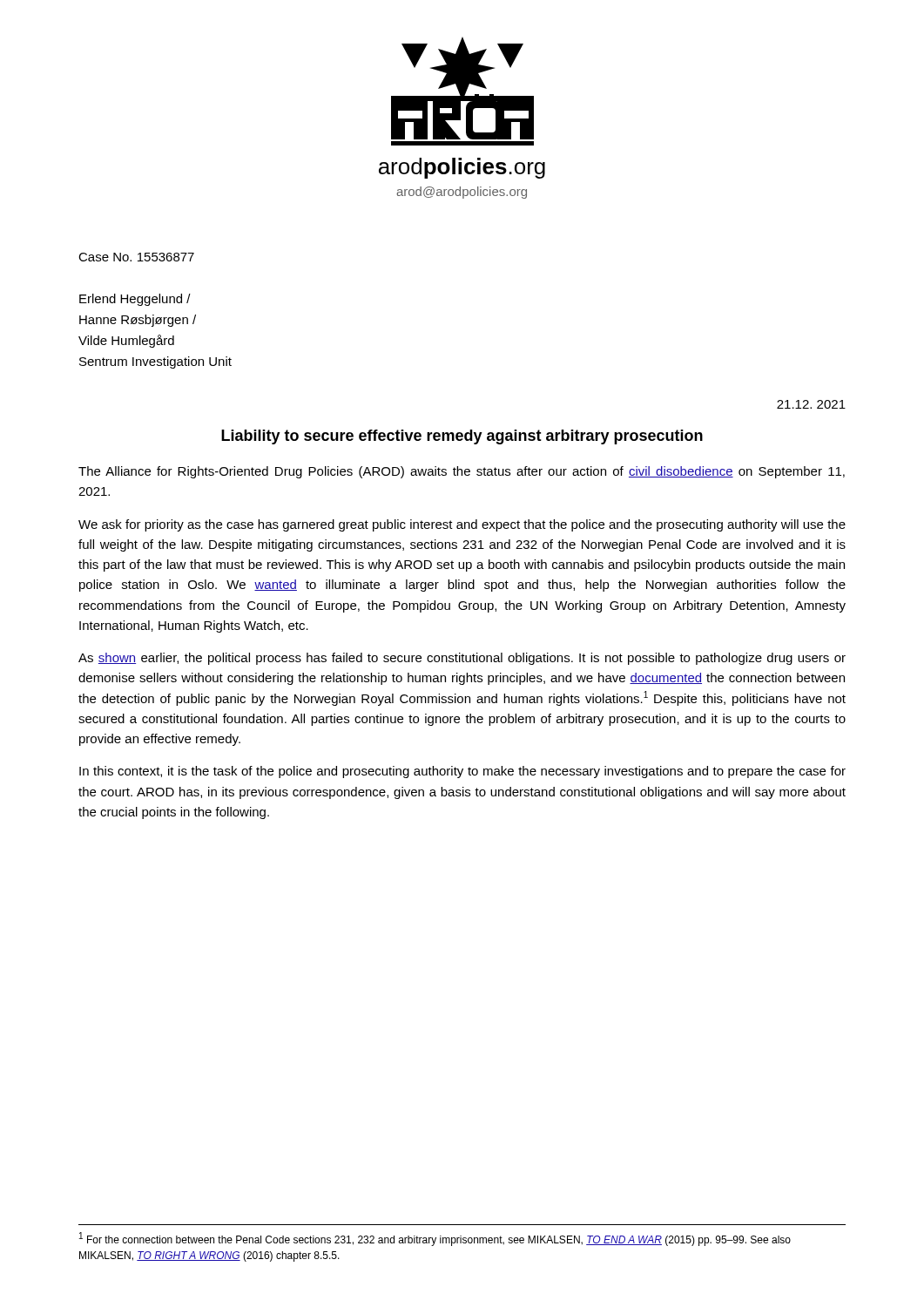The width and height of the screenshot is (924, 1307).
Task: Point to the block beginning "Erlend Heggelund / Hanne Røsbjørgen /"
Action: pyautogui.click(x=155, y=330)
